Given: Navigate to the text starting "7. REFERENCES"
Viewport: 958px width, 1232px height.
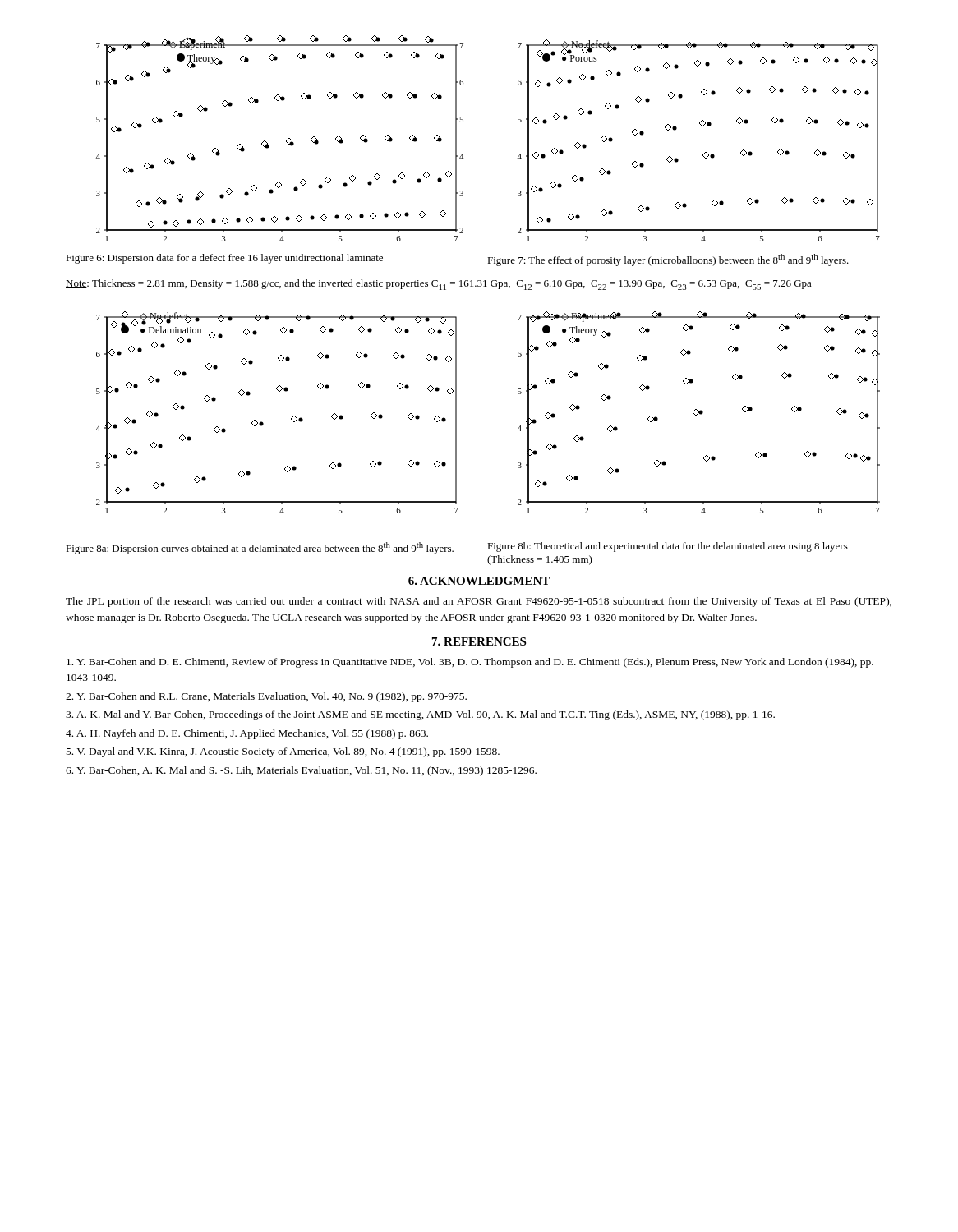Looking at the screenshot, I should 479,641.
